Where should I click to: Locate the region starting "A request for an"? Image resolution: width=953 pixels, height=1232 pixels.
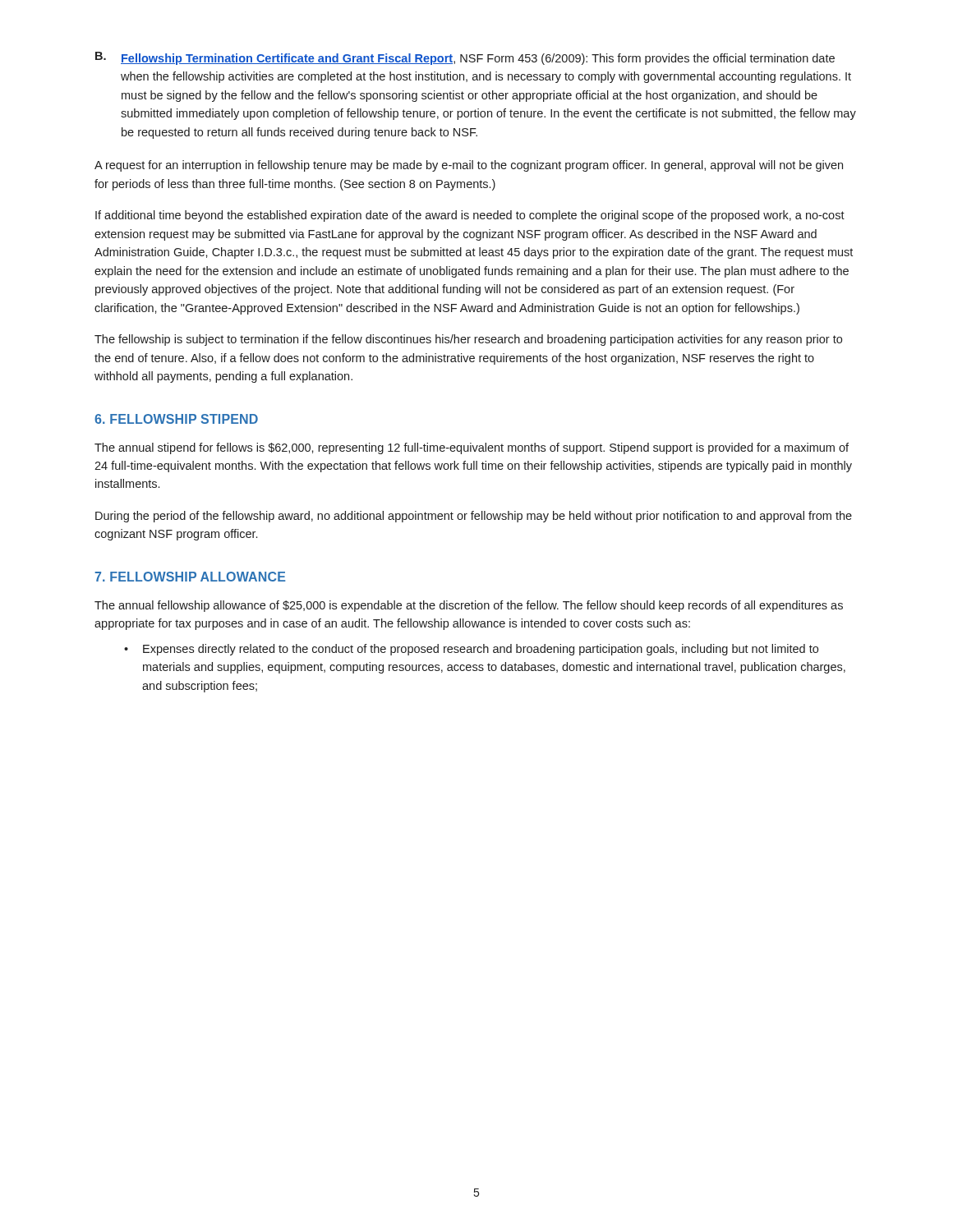469,175
